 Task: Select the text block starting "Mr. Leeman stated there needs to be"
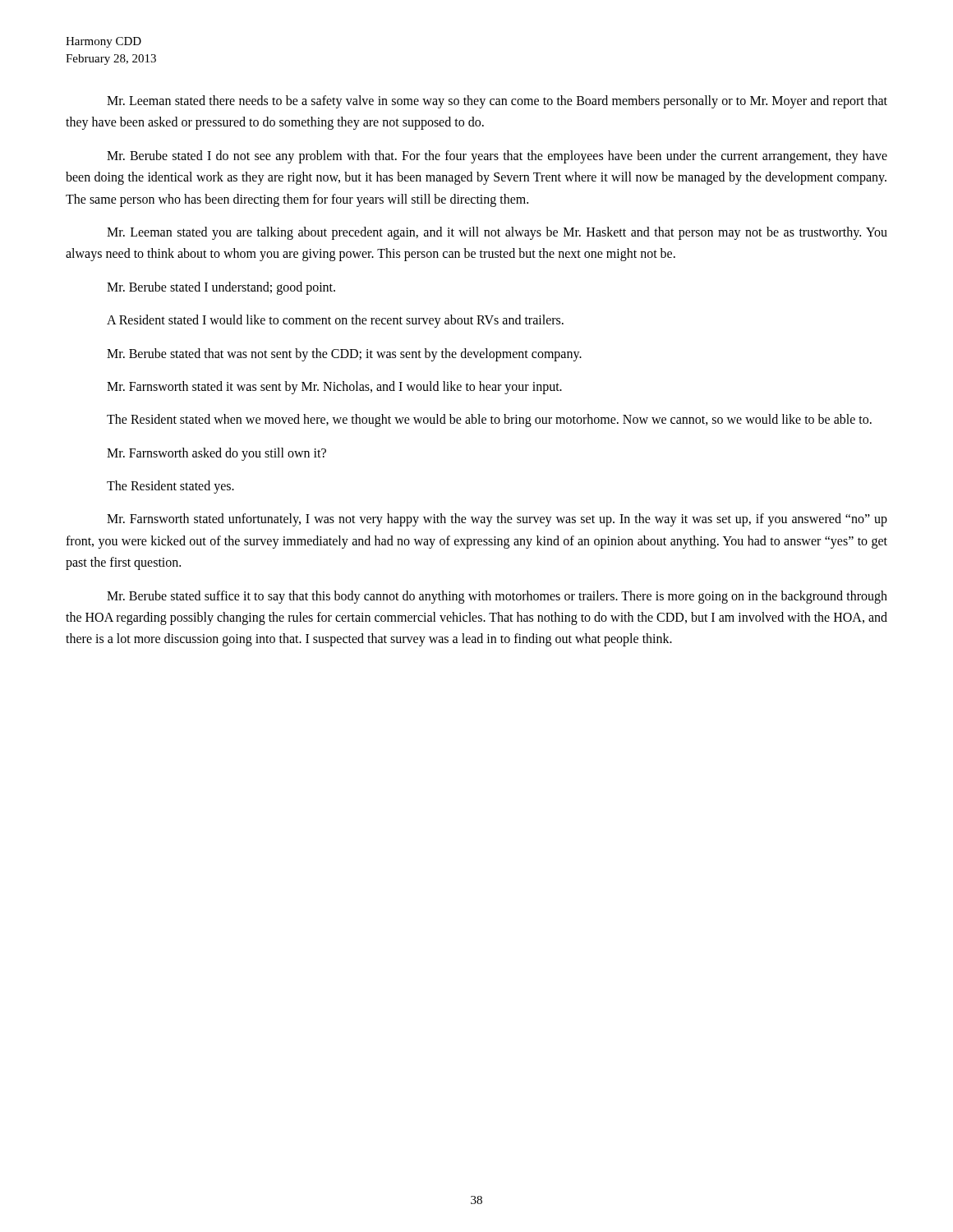click(x=476, y=111)
